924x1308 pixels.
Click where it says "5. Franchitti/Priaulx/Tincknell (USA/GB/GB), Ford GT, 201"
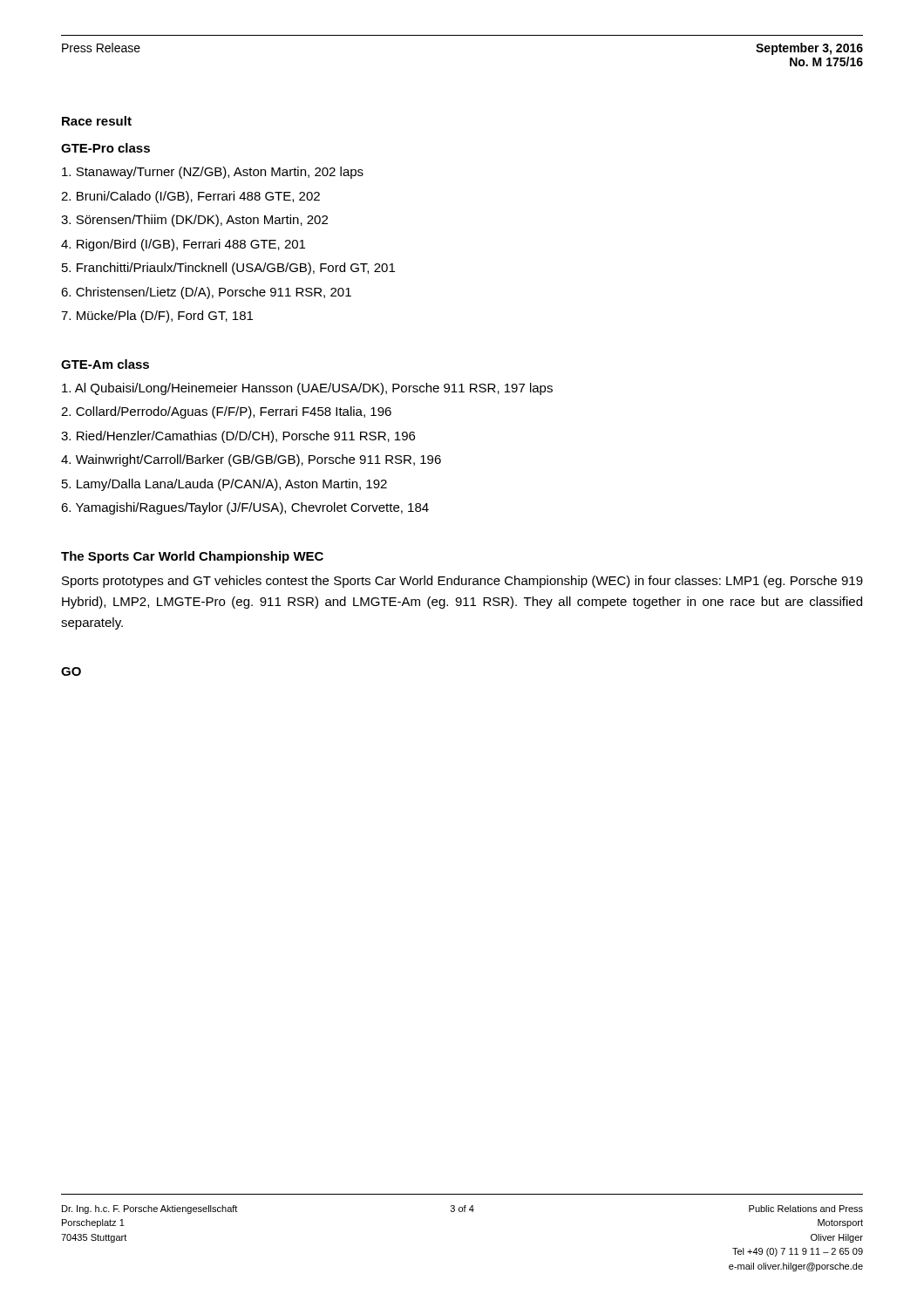228,267
